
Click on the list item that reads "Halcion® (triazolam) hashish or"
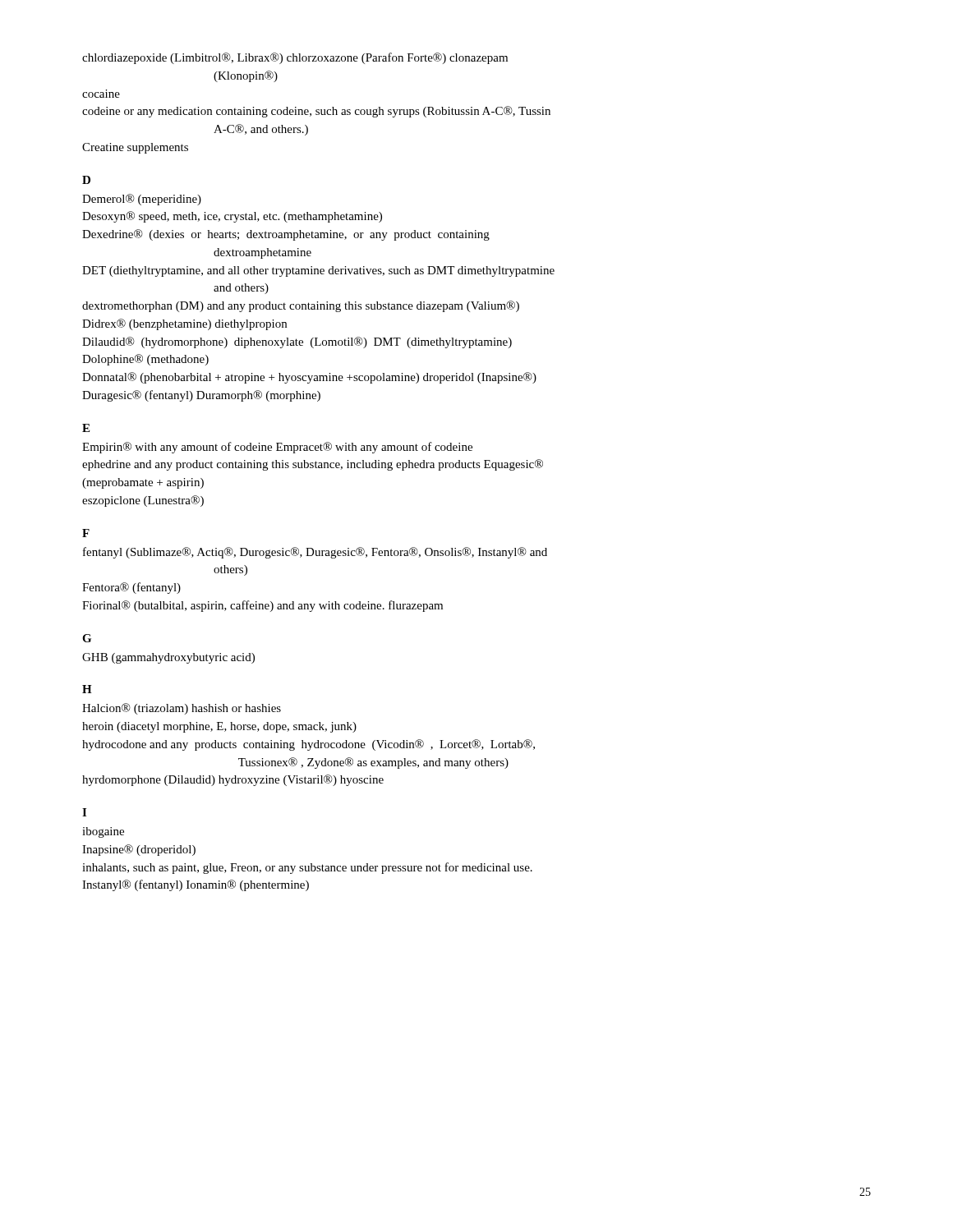[182, 708]
